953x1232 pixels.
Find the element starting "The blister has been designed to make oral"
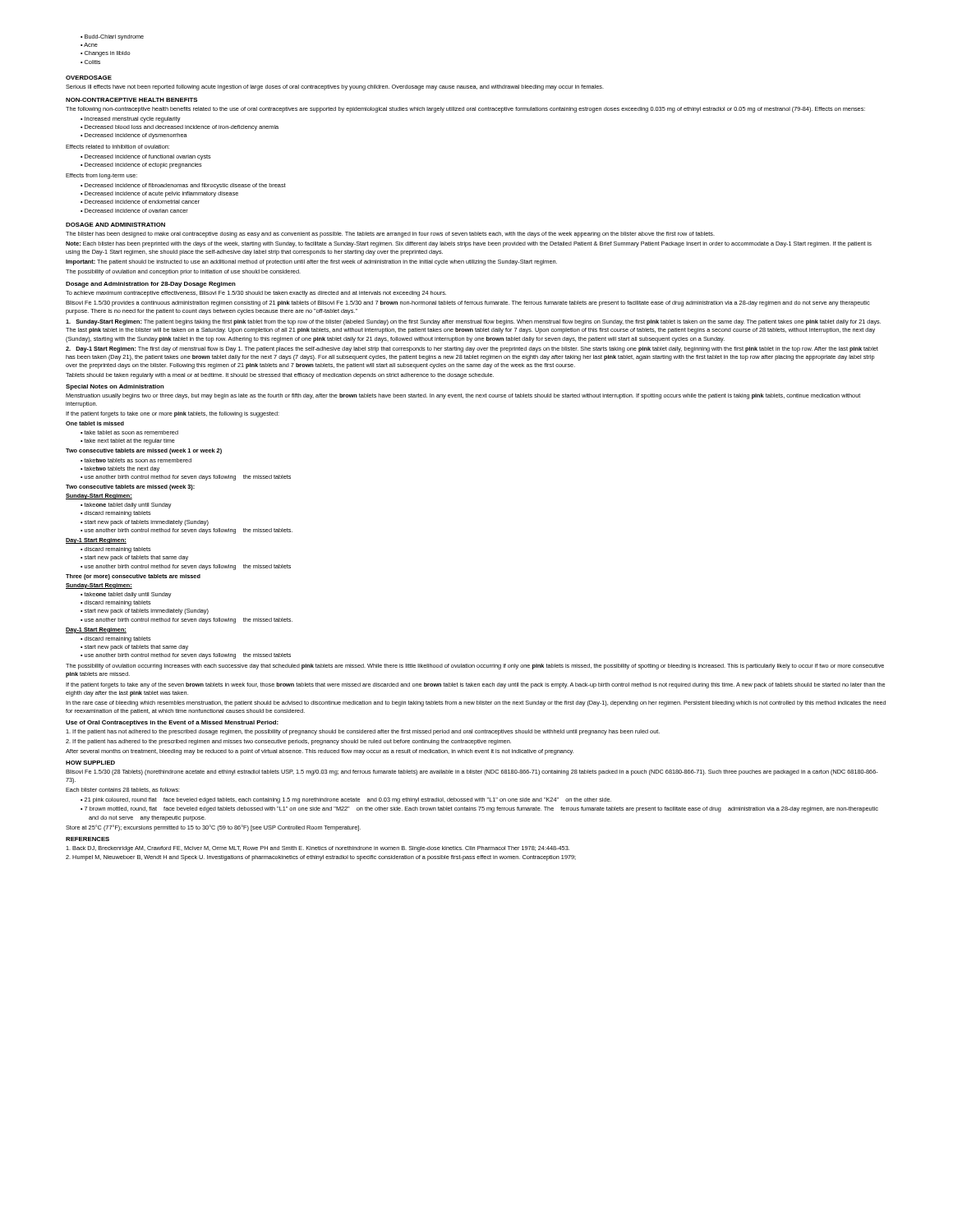(x=390, y=234)
